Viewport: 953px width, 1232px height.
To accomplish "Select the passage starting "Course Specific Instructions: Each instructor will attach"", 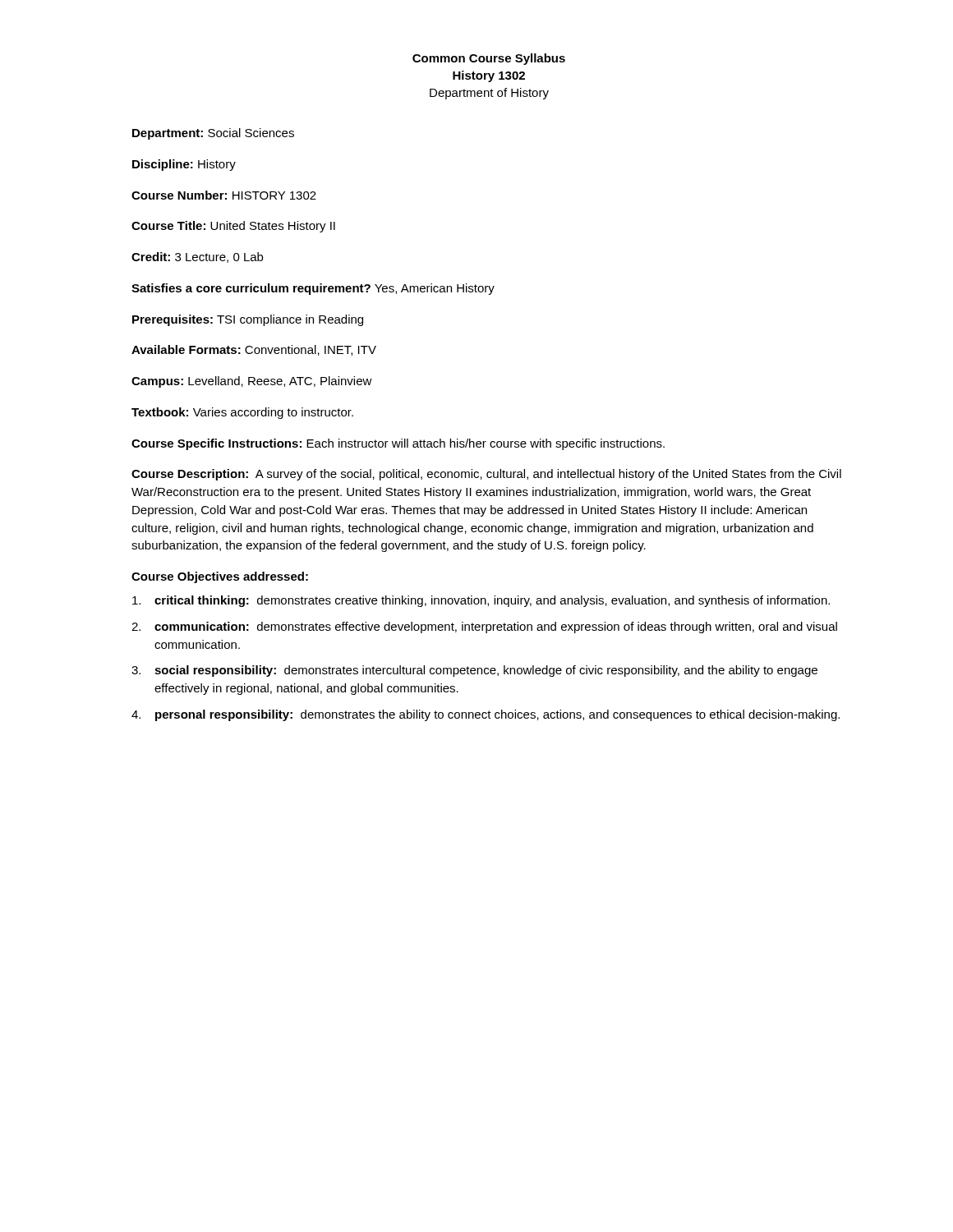I will click(x=399, y=443).
